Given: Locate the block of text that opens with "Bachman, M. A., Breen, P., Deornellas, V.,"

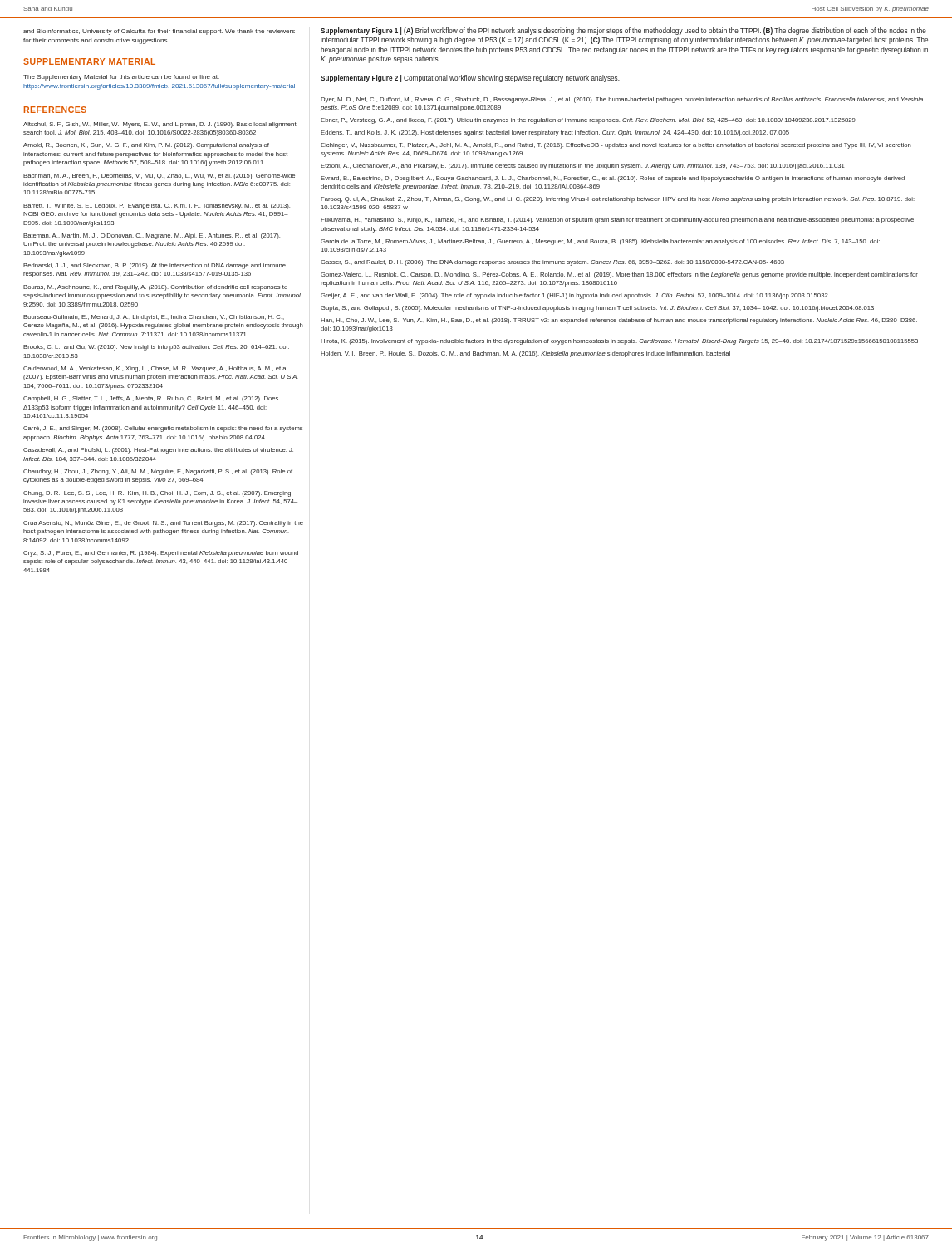Looking at the screenshot, I should (x=159, y=184).
